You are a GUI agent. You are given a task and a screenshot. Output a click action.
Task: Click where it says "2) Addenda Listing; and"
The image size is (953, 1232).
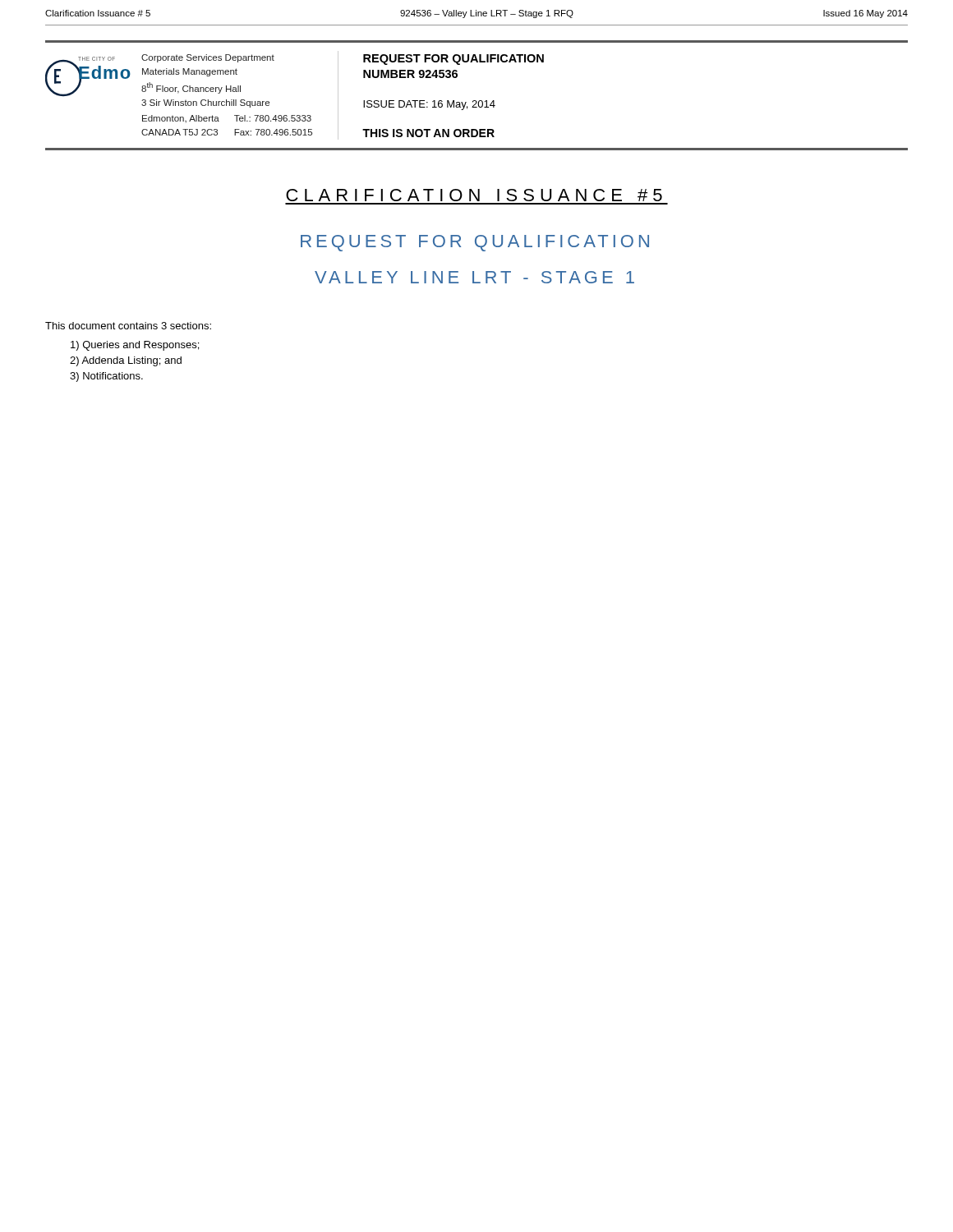(x=126, y=360)
